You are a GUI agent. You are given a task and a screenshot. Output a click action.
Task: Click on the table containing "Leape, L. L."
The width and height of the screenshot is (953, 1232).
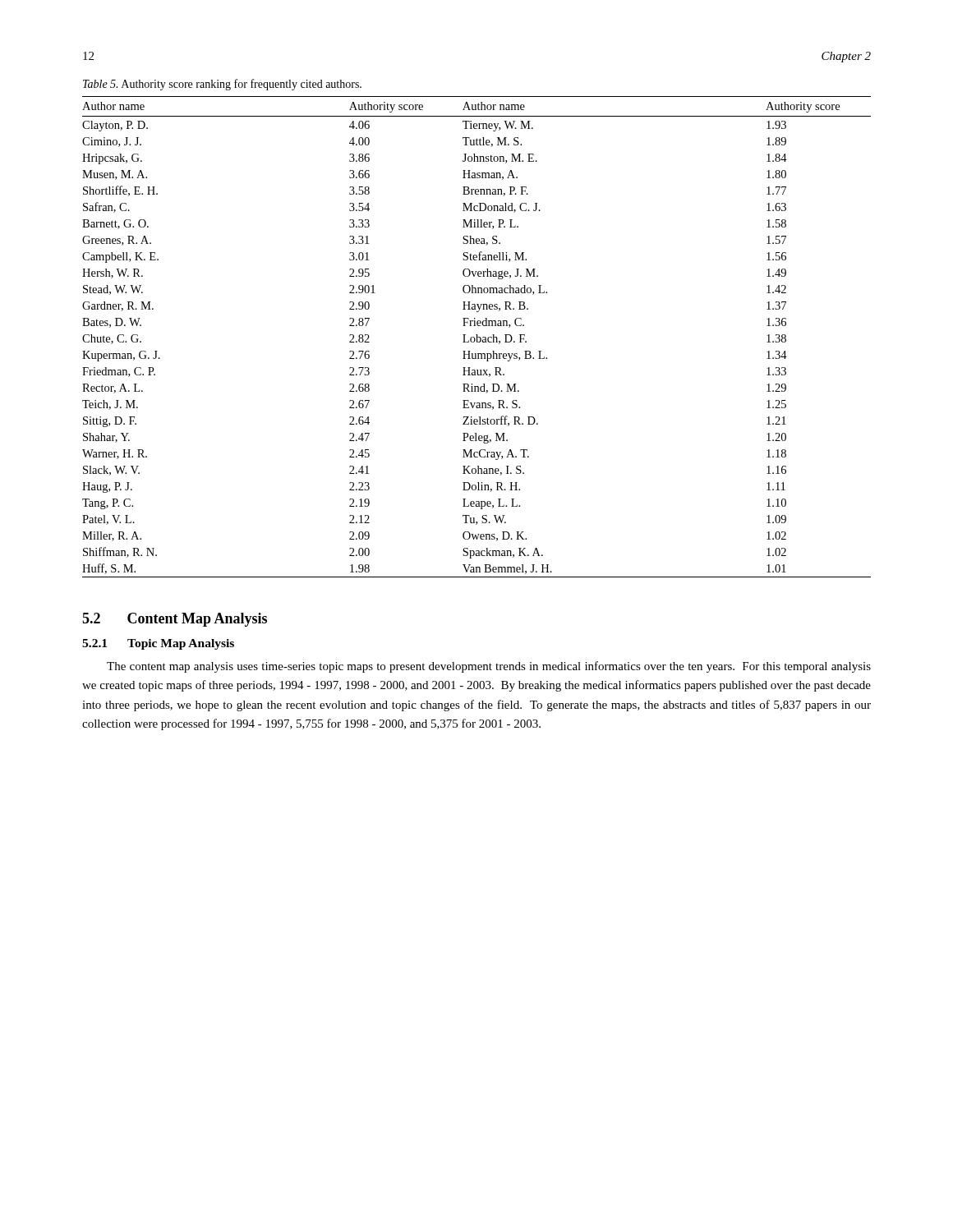(476, 337)
